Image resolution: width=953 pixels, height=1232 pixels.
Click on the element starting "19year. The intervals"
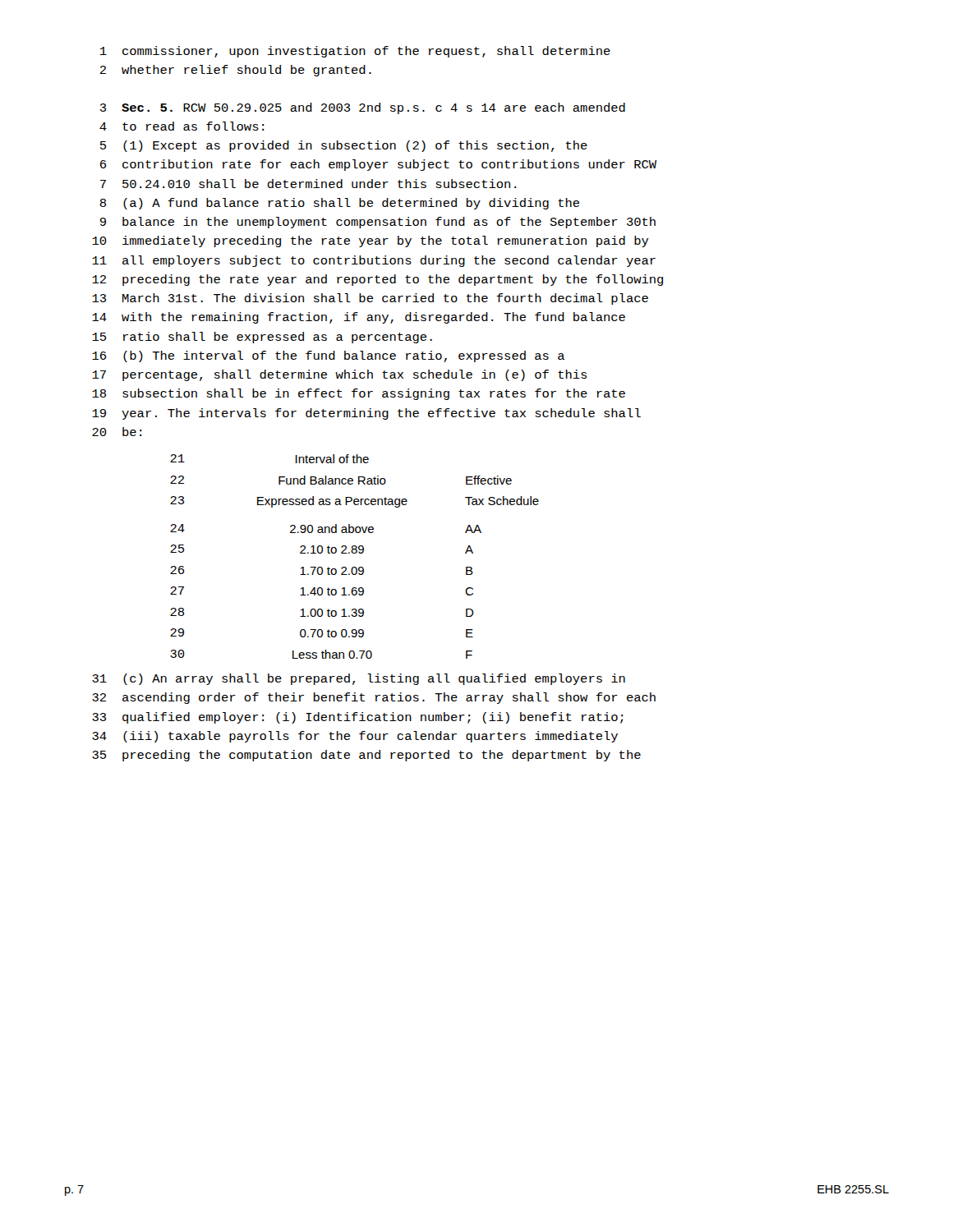[x=476, y=414]
